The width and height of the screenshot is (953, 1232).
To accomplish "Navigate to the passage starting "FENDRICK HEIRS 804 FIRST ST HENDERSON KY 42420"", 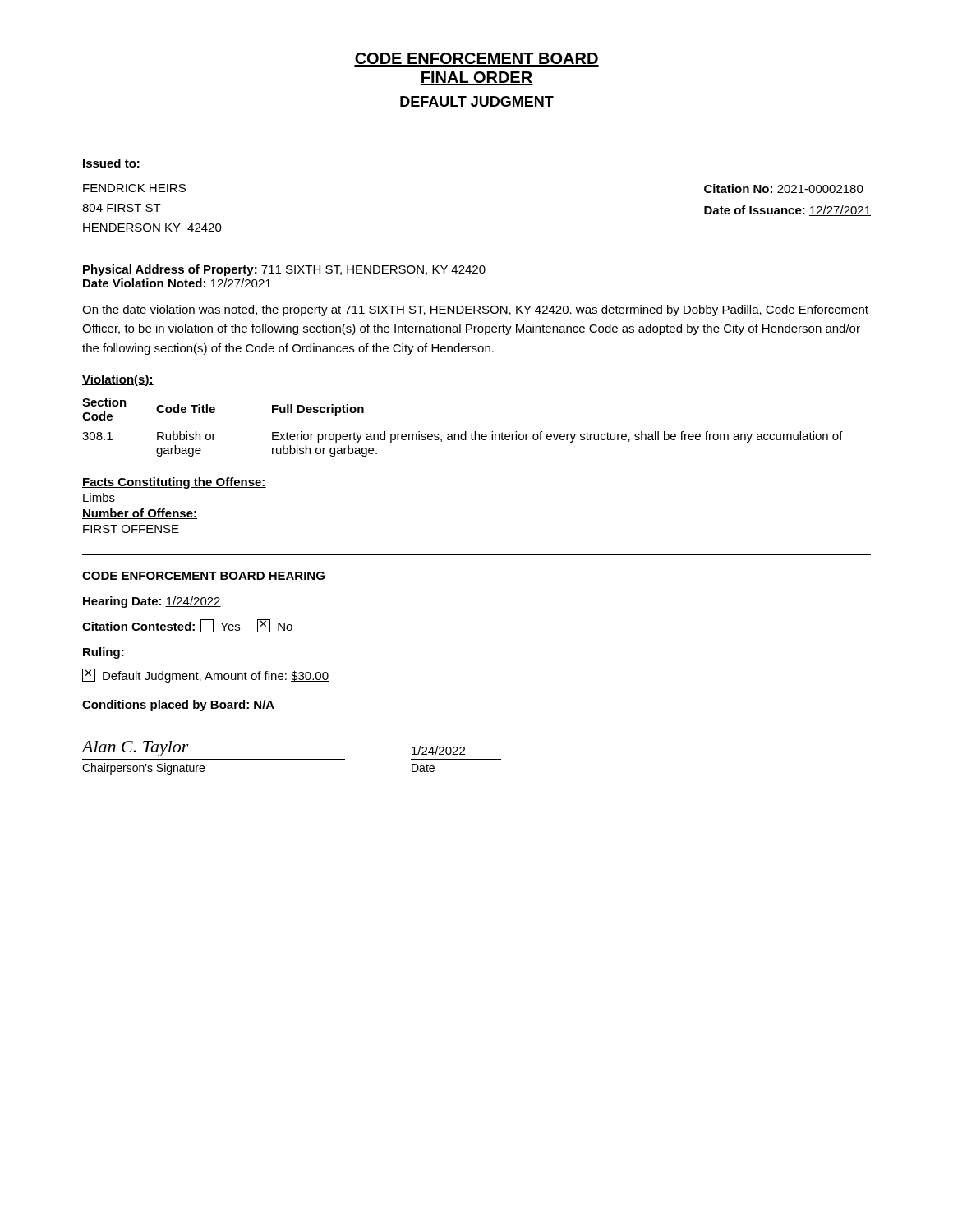I will click(152, 207).
